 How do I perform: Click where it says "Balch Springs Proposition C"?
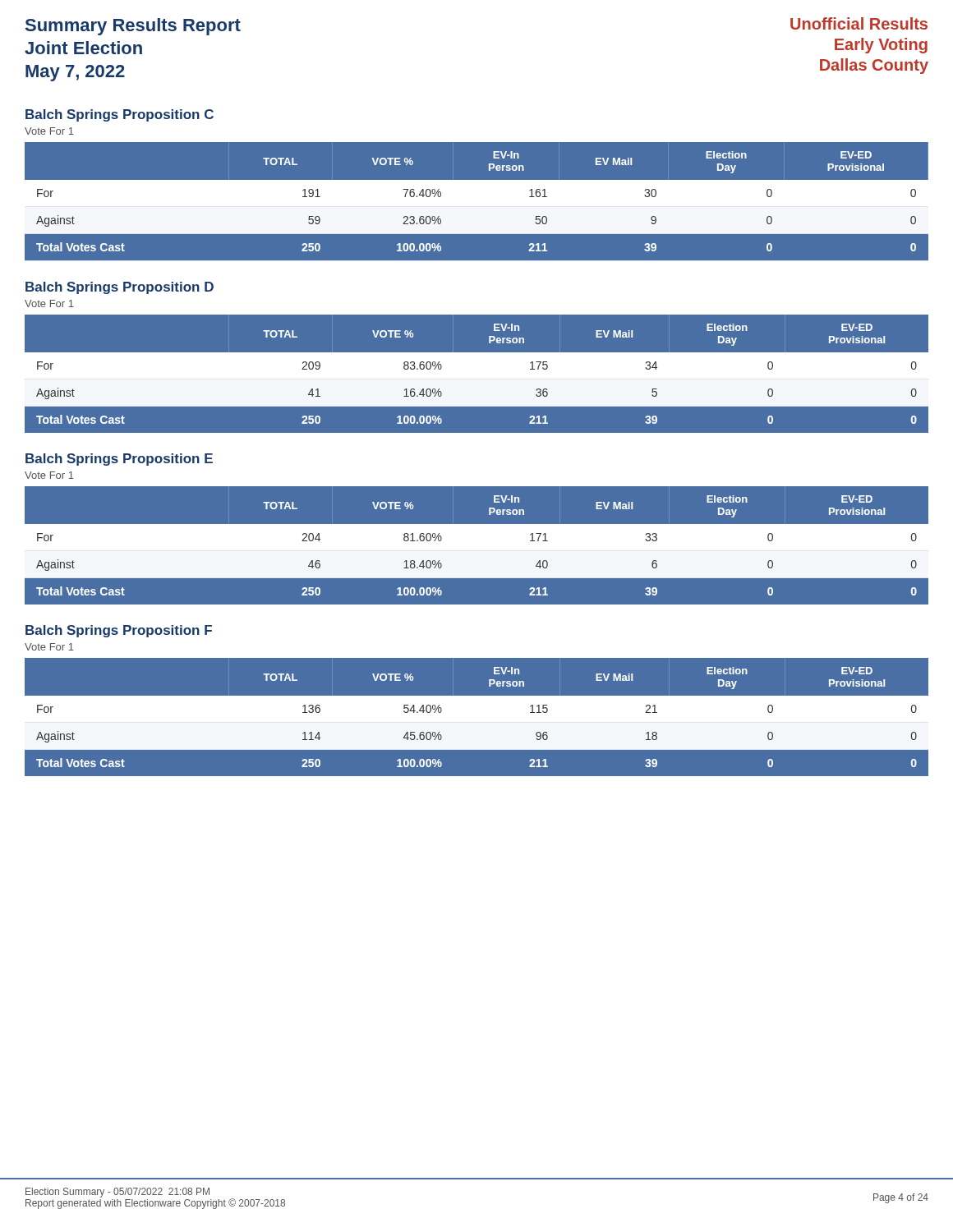(119, 115)
